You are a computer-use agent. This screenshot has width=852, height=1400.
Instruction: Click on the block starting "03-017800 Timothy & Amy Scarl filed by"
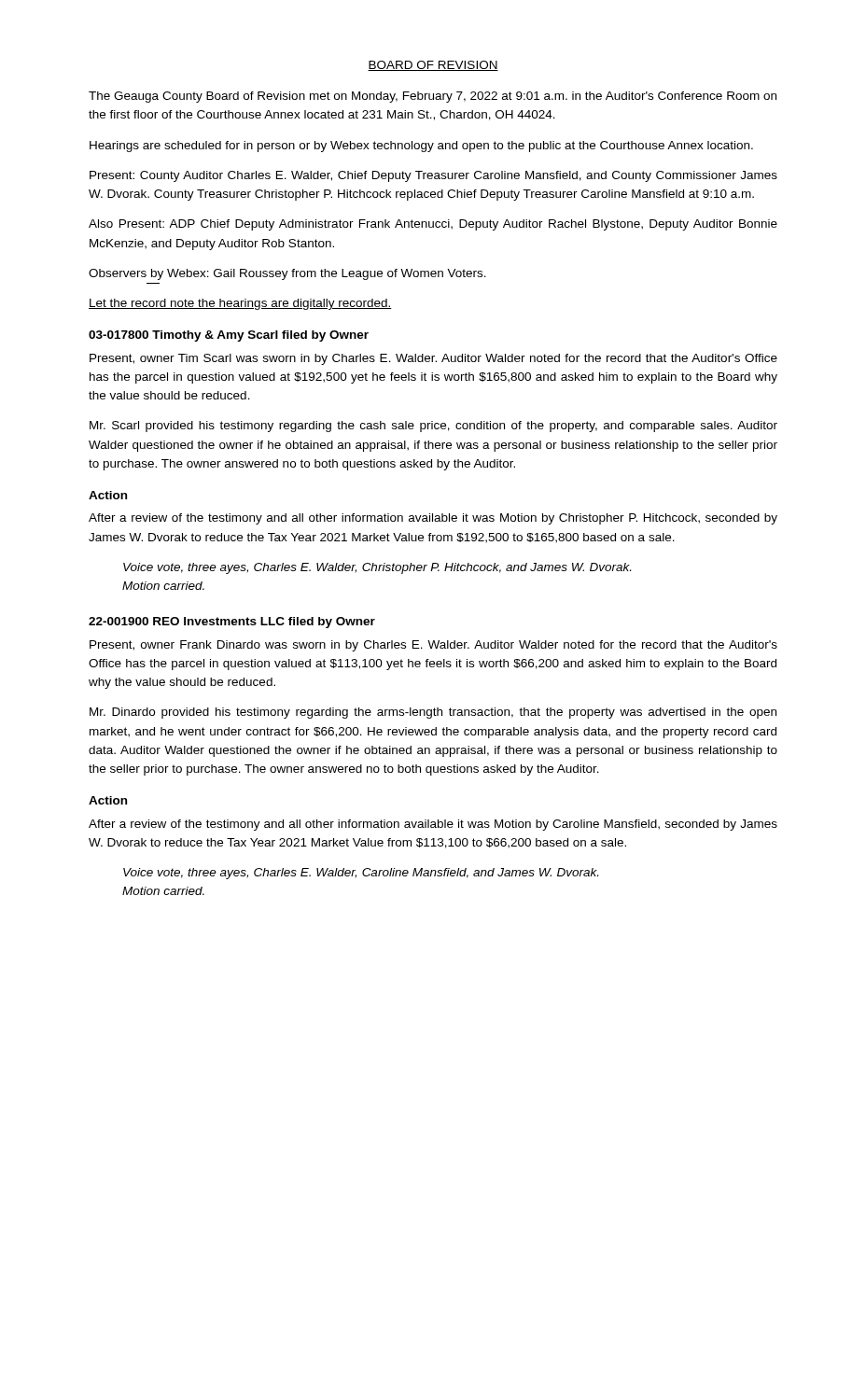[x=229, y=336]
